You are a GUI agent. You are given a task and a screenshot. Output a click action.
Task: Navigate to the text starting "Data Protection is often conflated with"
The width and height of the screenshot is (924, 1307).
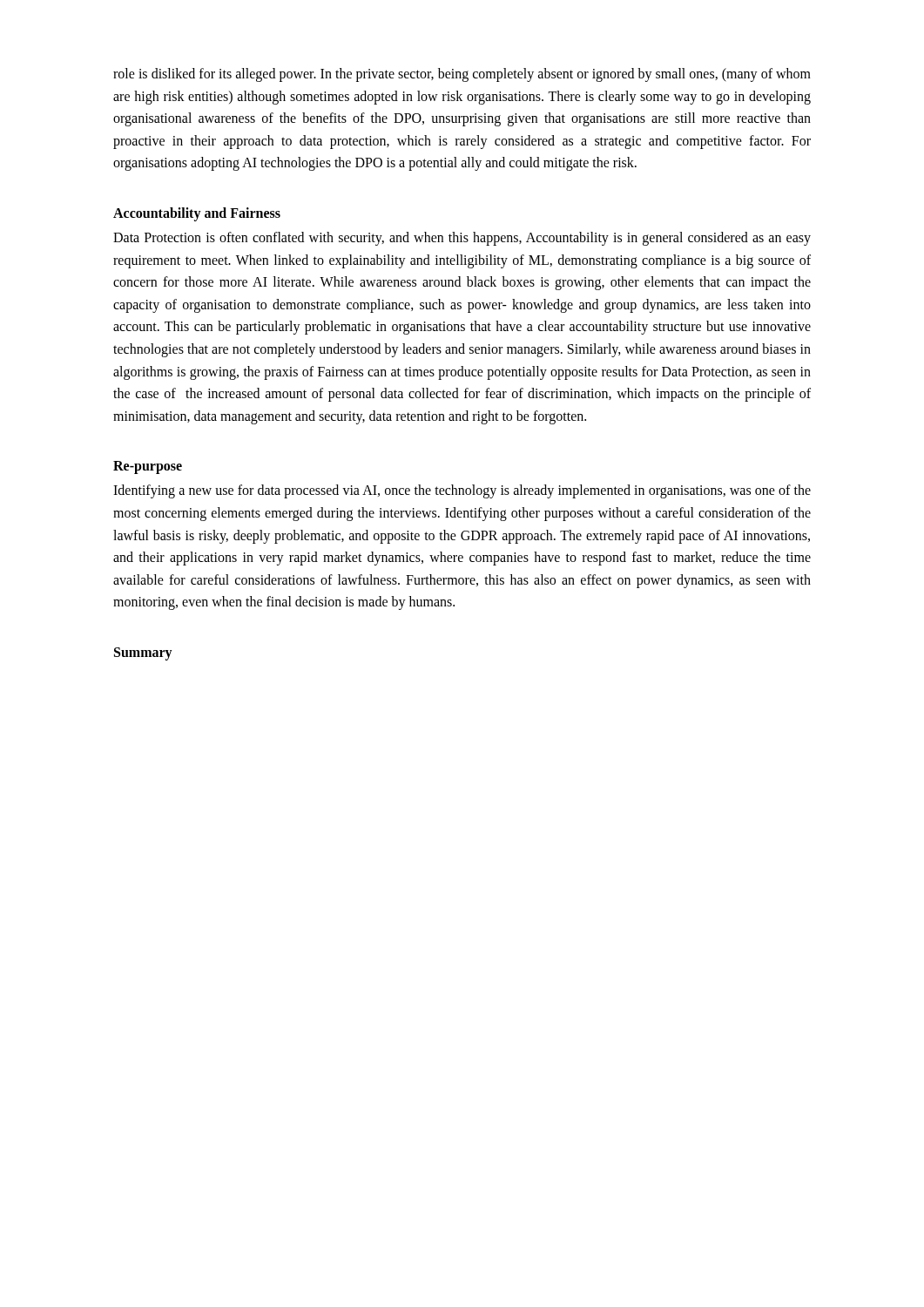[x=462, y=327]
